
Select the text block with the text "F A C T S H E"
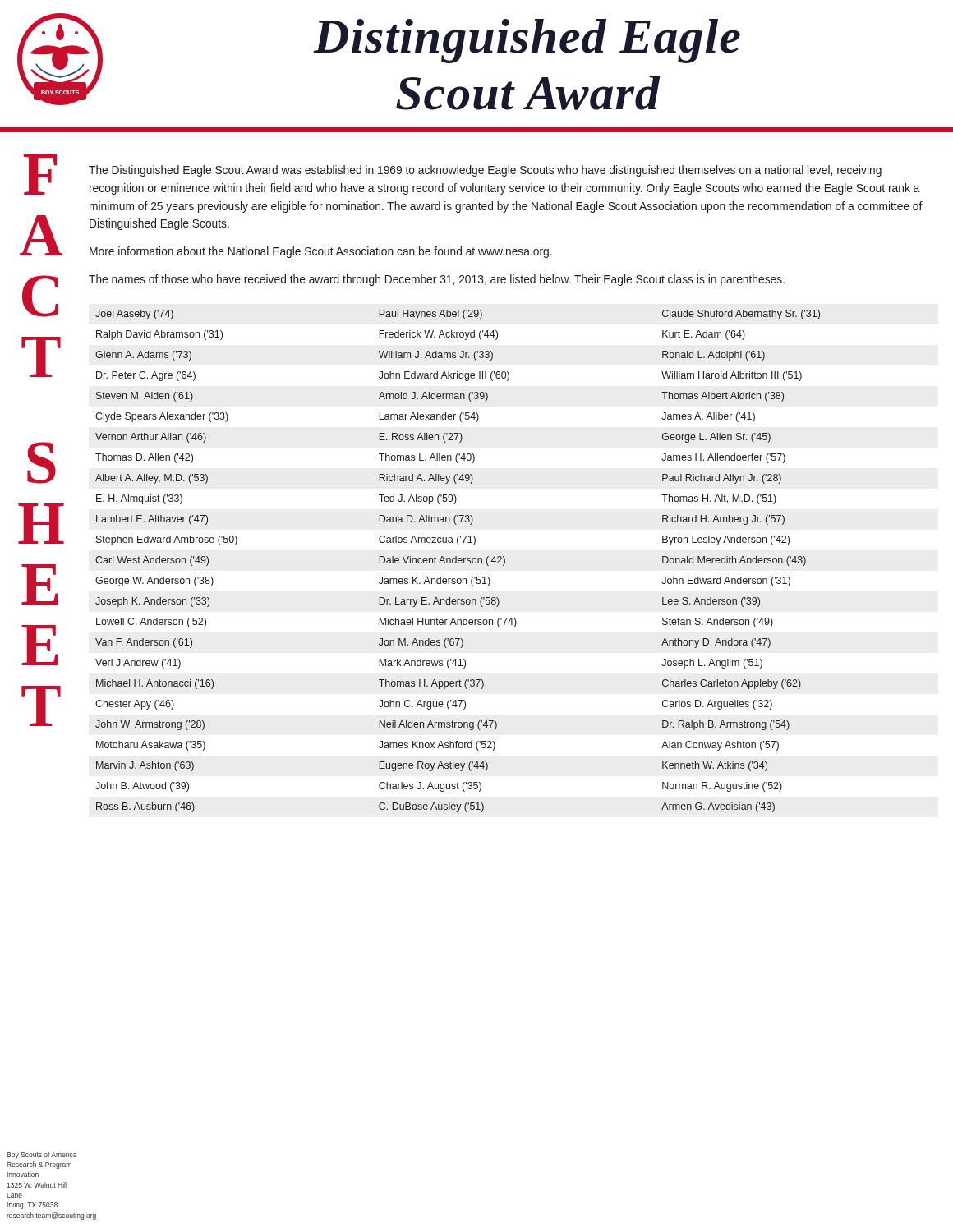click(41, 441)
